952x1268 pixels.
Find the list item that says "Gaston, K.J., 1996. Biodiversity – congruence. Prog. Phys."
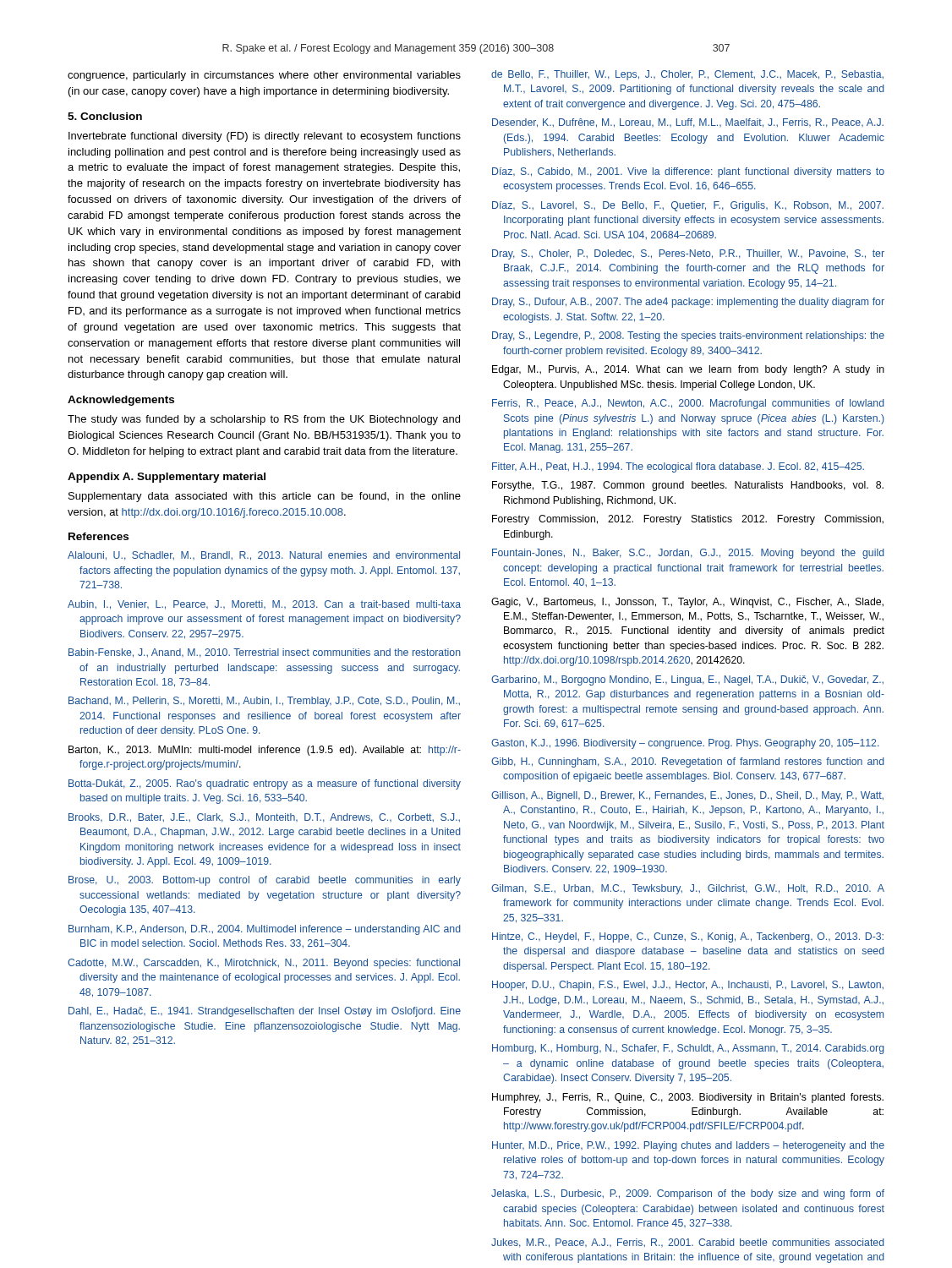[685, 743]
